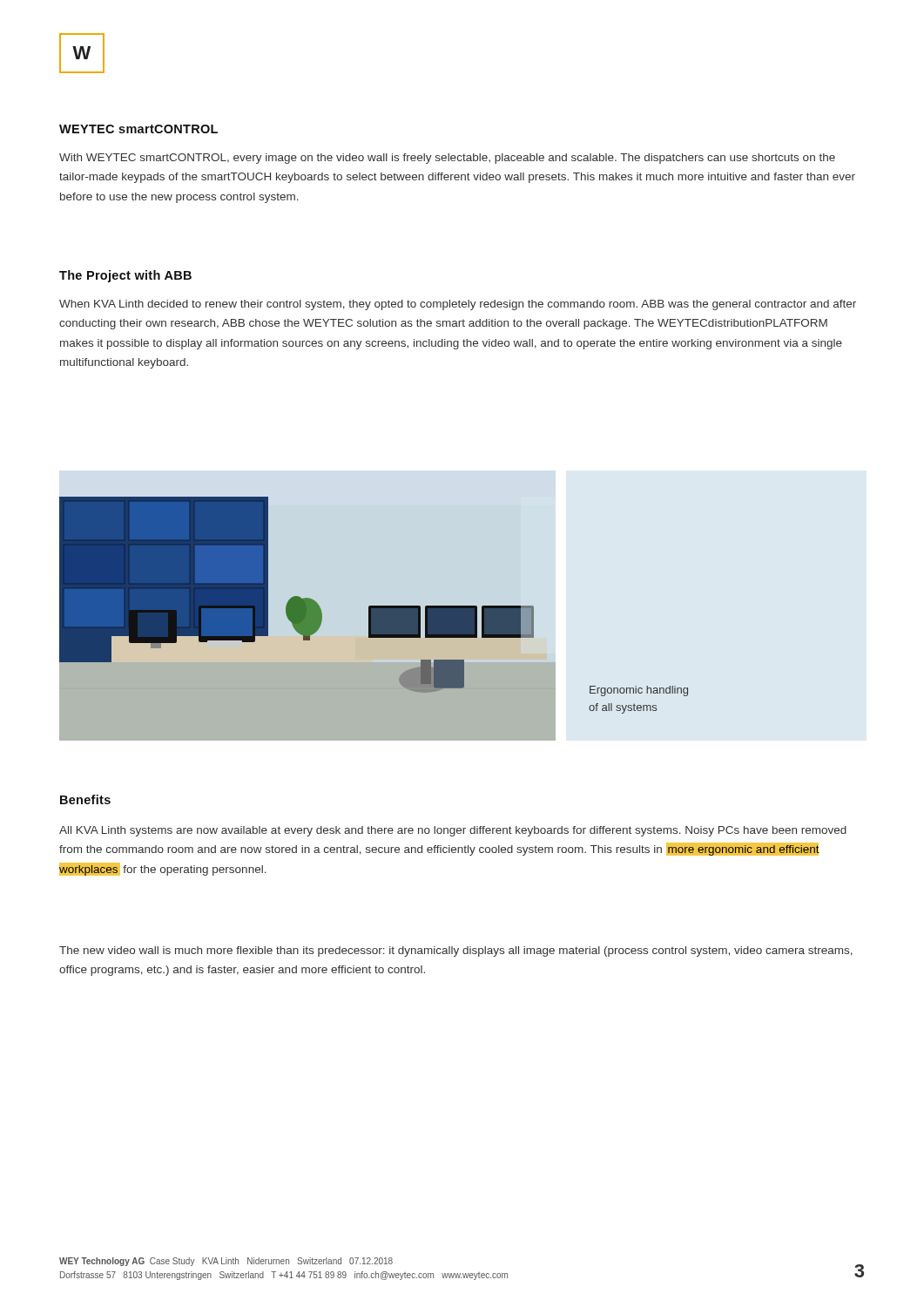Find the block on this page that starts "The new video"
The height and width of the screenshot is (1307, 924).
[462, 960]
